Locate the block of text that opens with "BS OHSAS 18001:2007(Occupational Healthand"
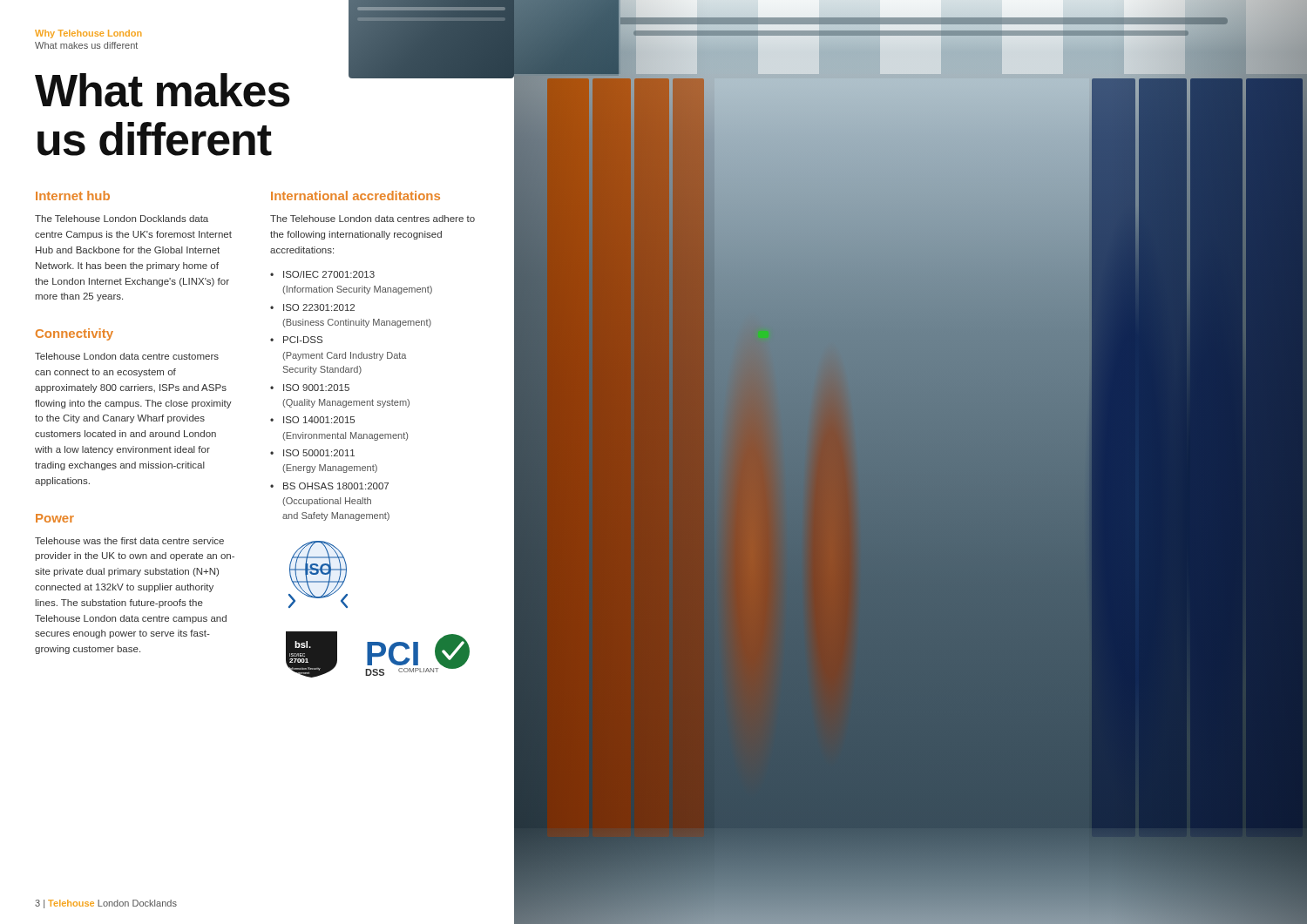 pyautogui.click(x=381, y=502)
